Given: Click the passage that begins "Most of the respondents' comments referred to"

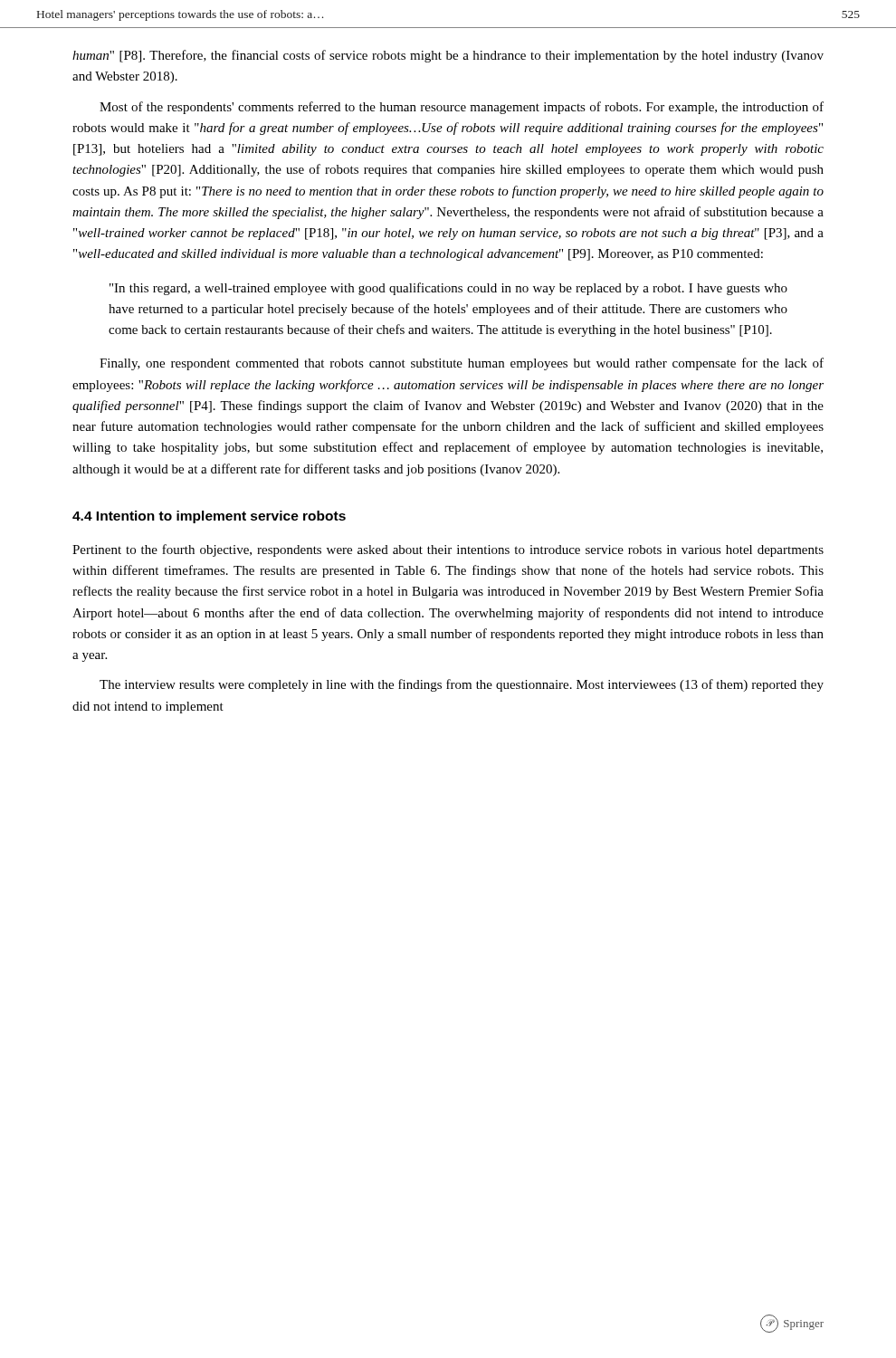Looking at the screenshot, I should [448, 181].
